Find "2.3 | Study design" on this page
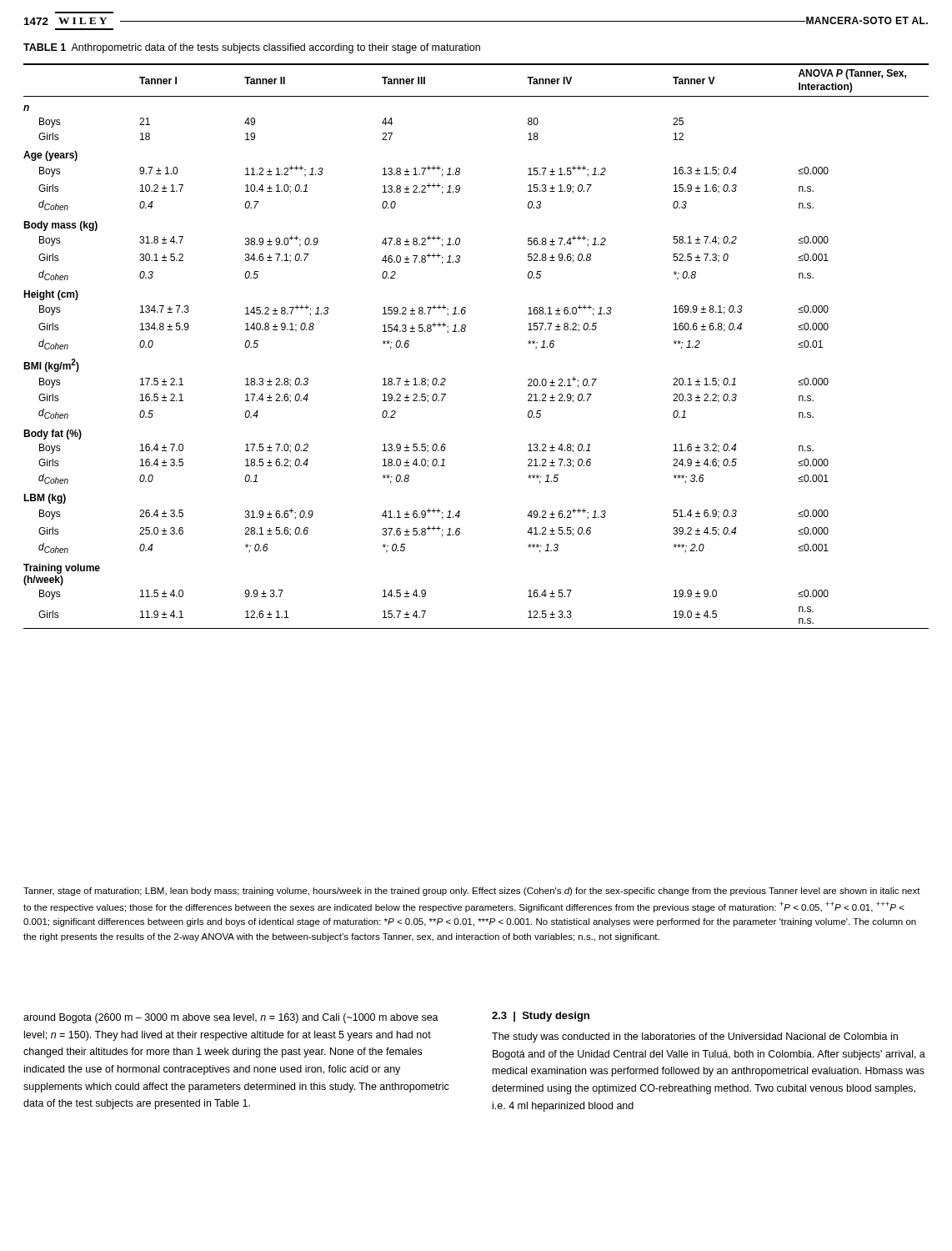 [x=541, y=1015]
